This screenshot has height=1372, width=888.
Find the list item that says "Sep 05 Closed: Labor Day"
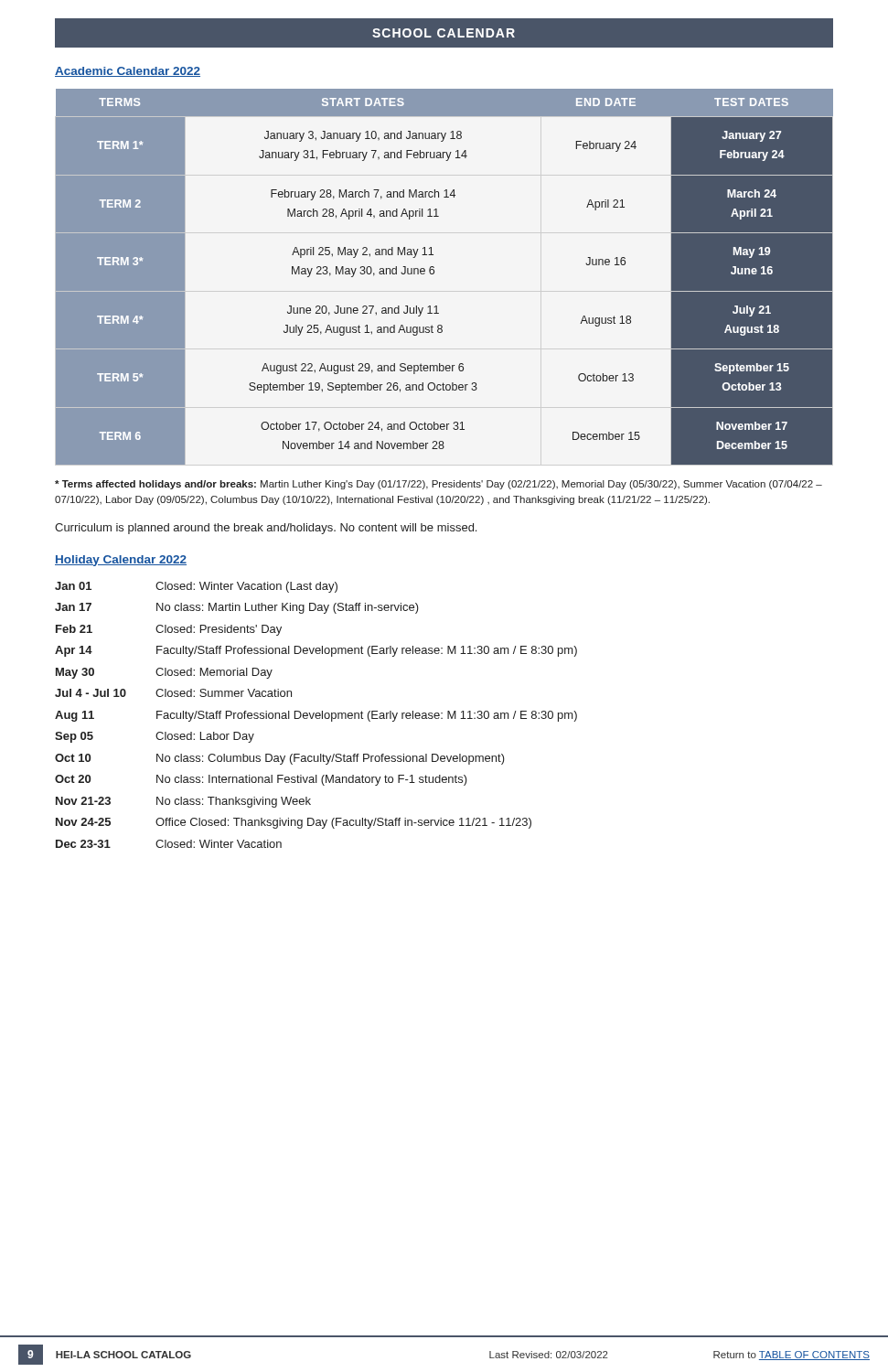[x=155, y=737]
